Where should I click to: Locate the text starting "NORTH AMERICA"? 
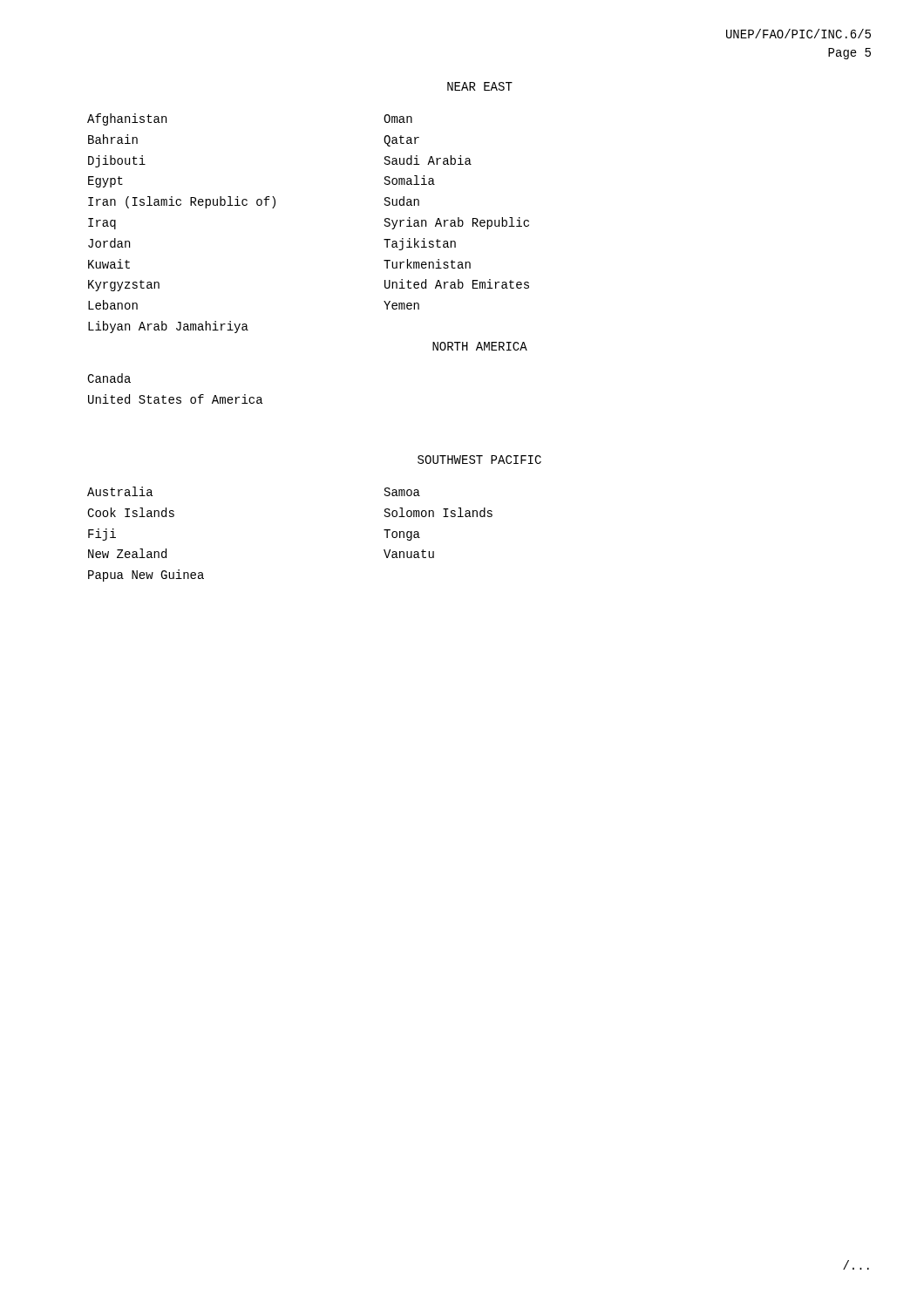click(479, 347)
